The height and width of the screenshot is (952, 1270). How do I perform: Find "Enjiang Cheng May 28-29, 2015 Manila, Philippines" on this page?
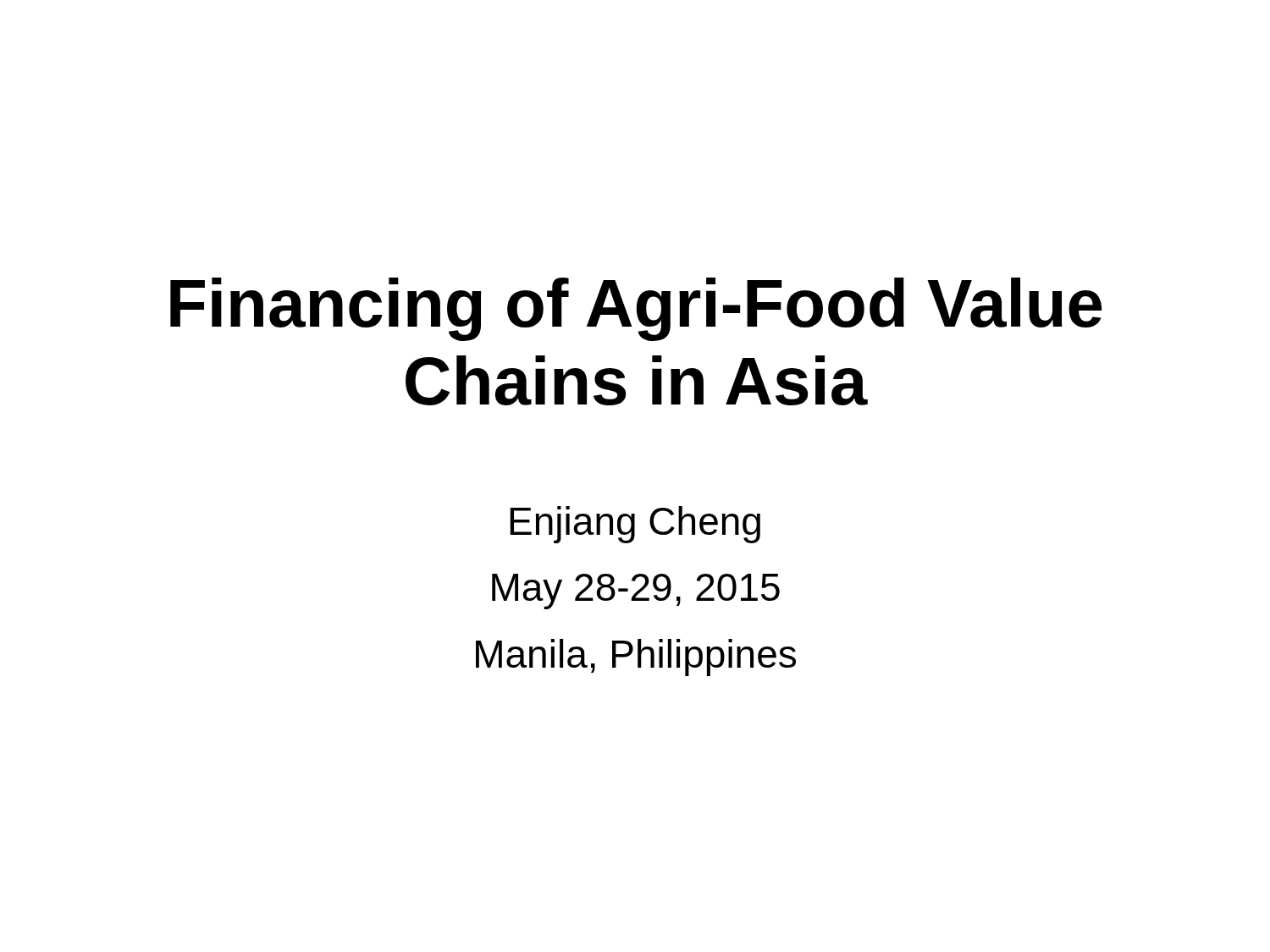pyautogui.click(x=635, y=588)
